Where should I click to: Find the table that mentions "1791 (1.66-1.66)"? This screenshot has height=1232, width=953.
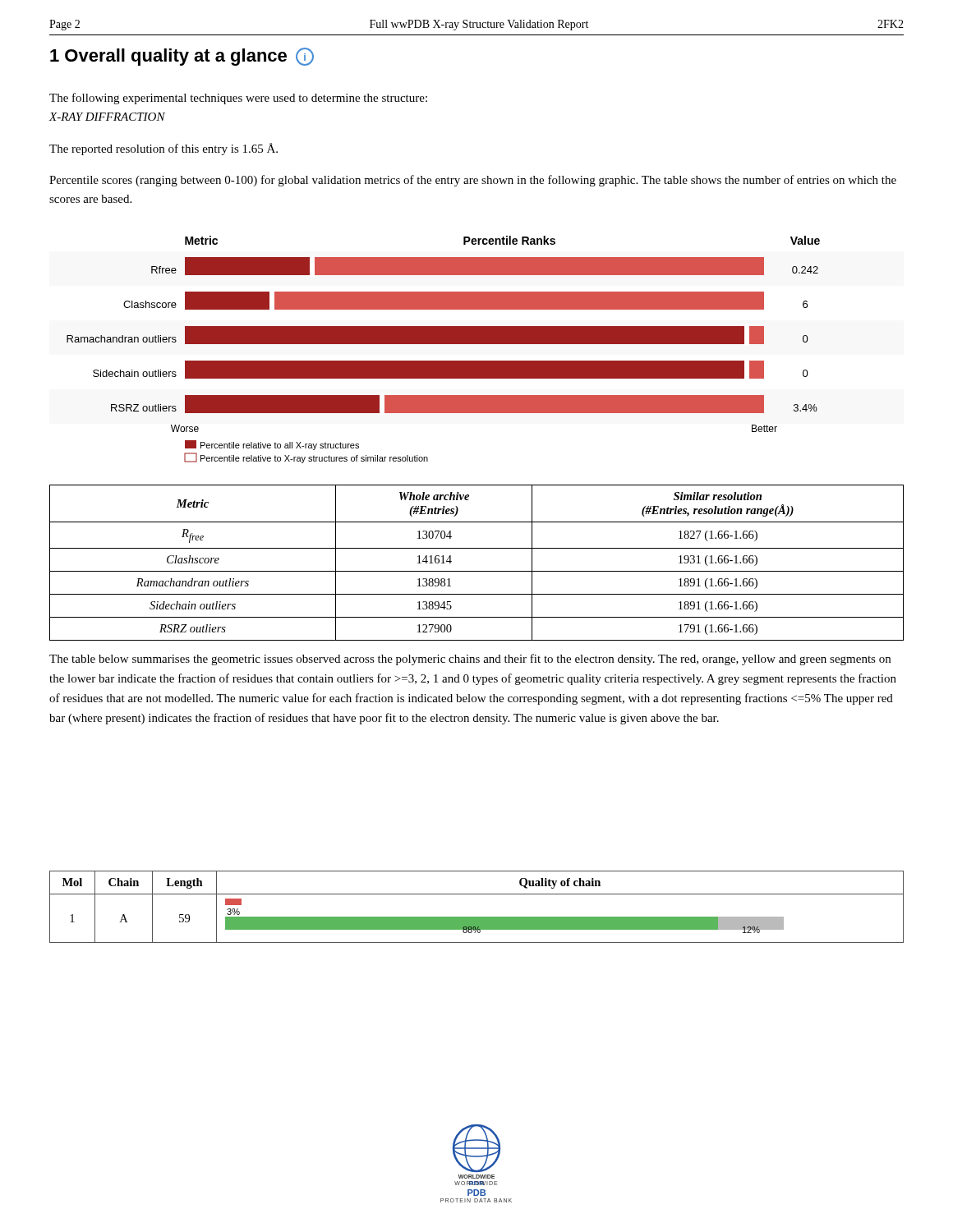pos(476,563)
